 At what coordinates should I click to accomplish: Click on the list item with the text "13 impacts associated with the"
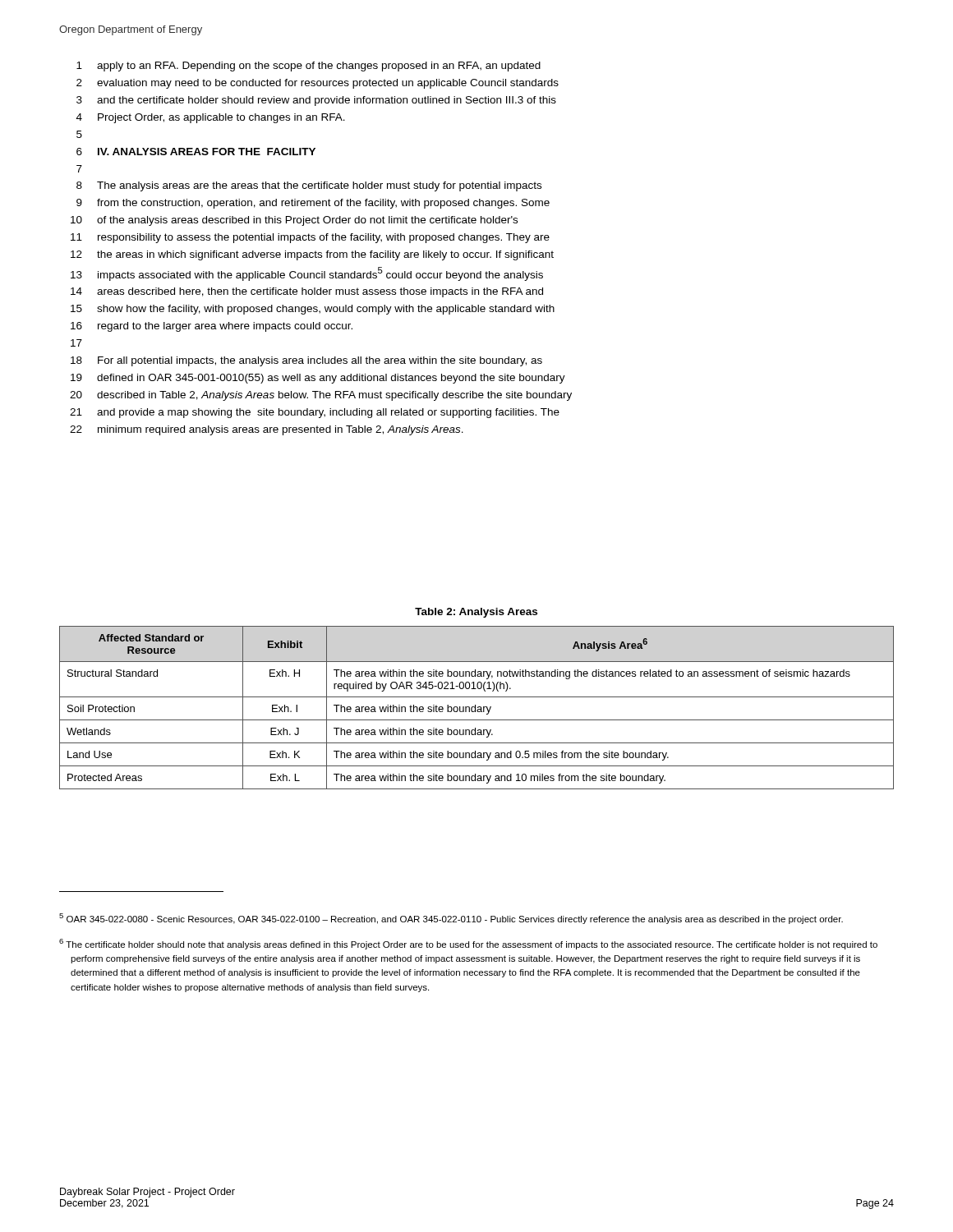click(x=476, y=274)
